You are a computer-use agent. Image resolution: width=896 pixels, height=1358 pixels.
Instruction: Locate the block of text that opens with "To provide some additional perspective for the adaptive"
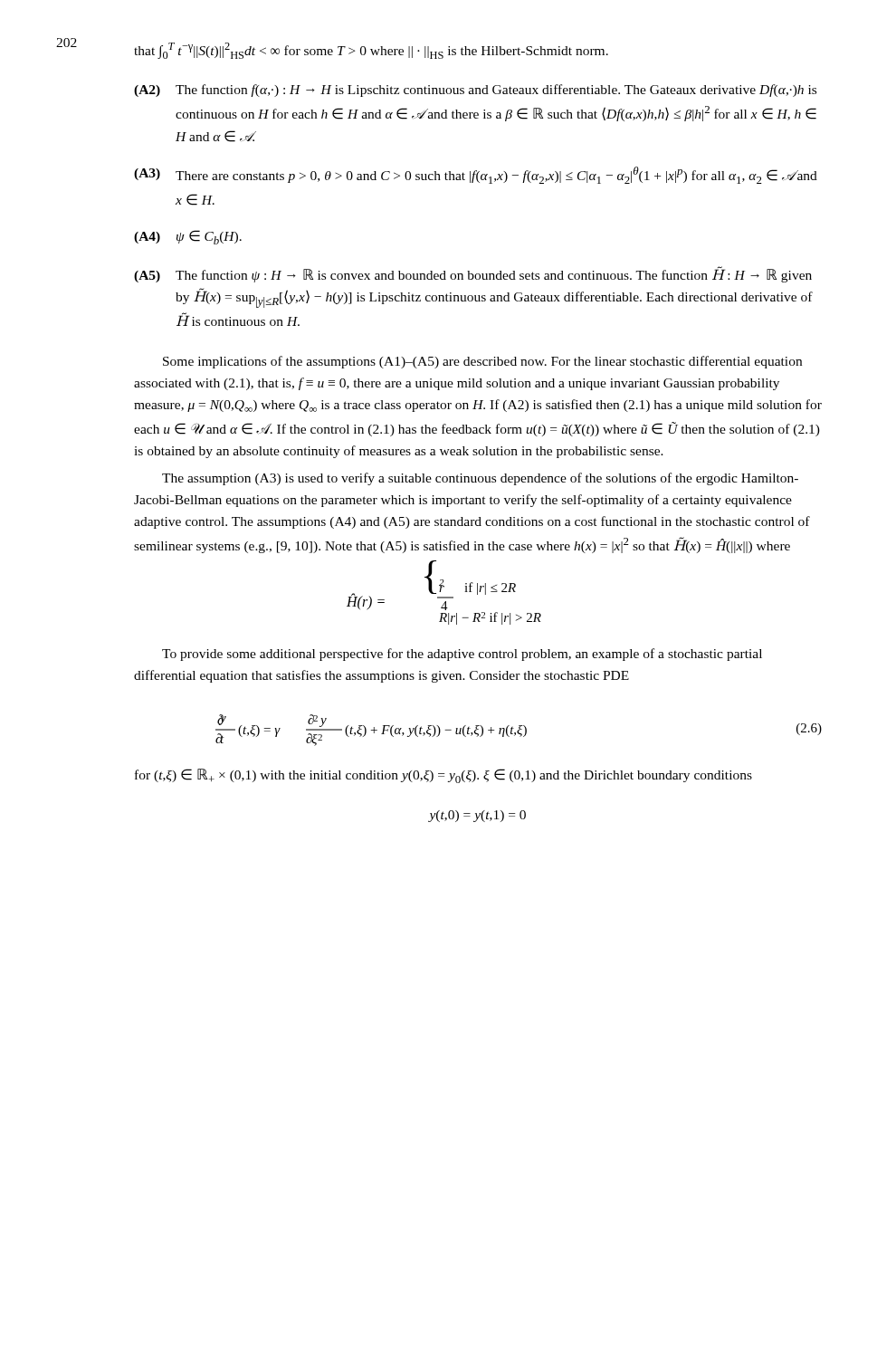coord(448,664)
